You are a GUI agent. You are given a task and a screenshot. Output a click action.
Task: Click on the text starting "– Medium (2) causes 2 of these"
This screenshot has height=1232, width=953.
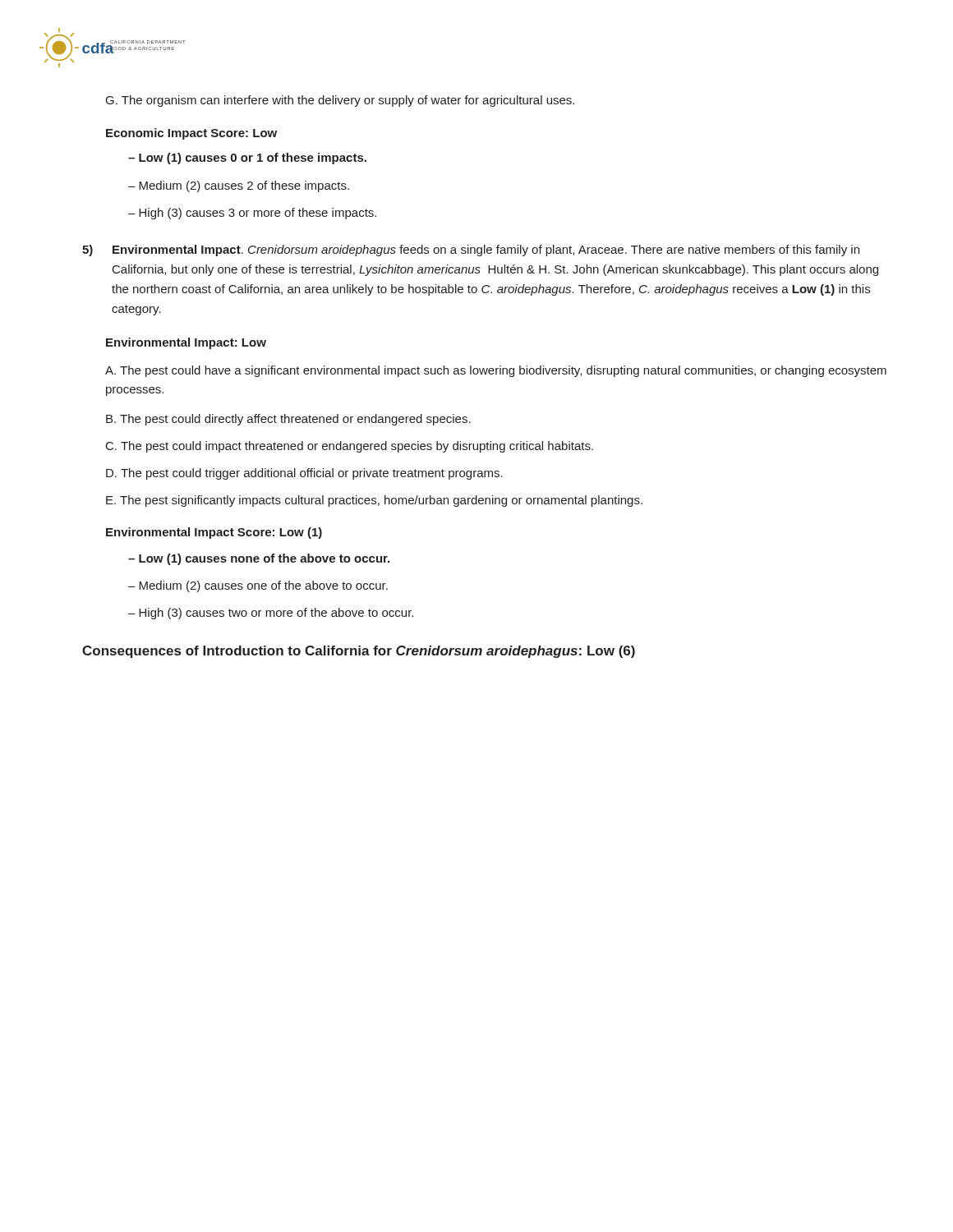click(x=239, y=185)
